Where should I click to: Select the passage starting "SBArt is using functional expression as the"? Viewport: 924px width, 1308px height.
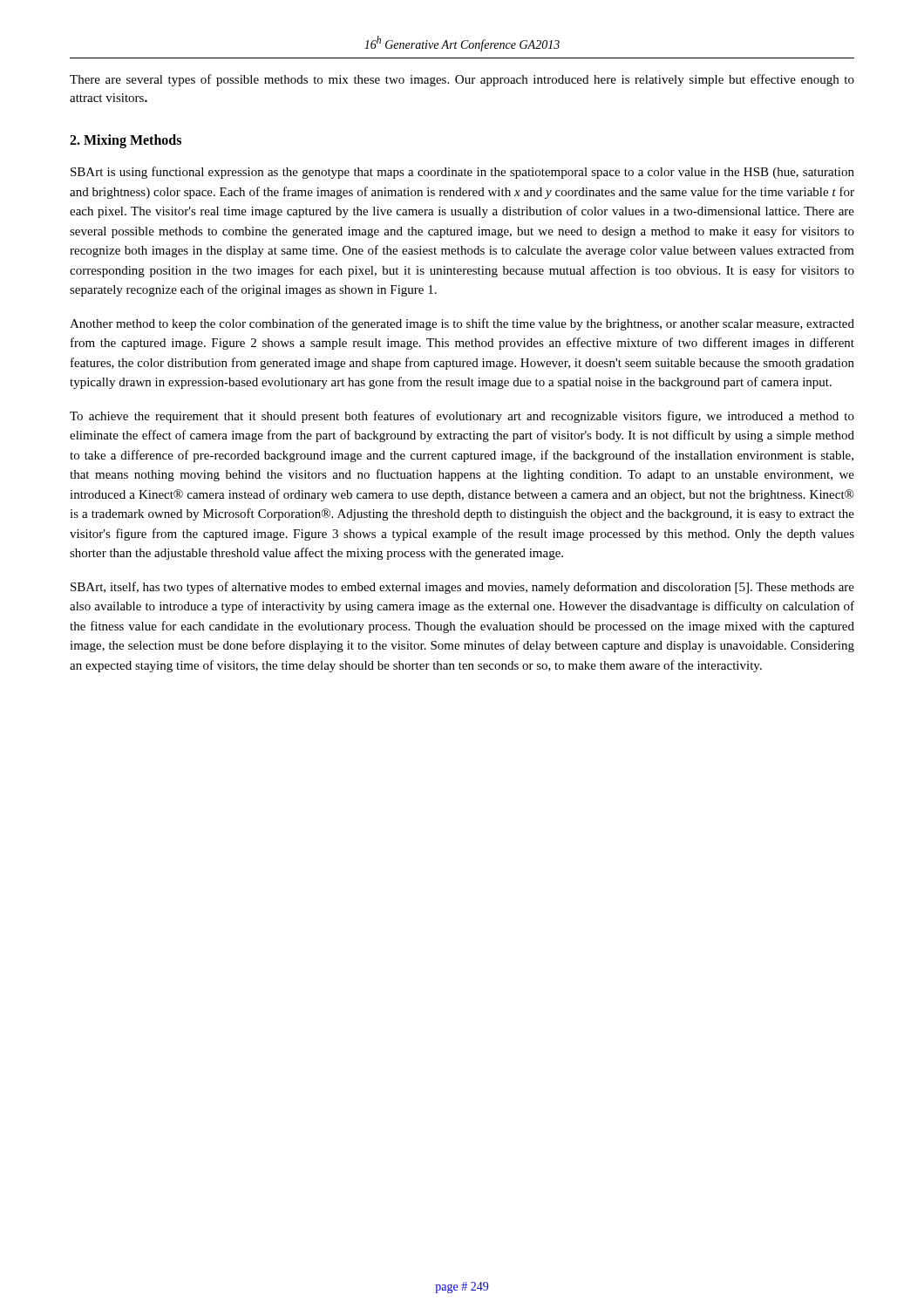pyautogui.click(x=462, y=231)
